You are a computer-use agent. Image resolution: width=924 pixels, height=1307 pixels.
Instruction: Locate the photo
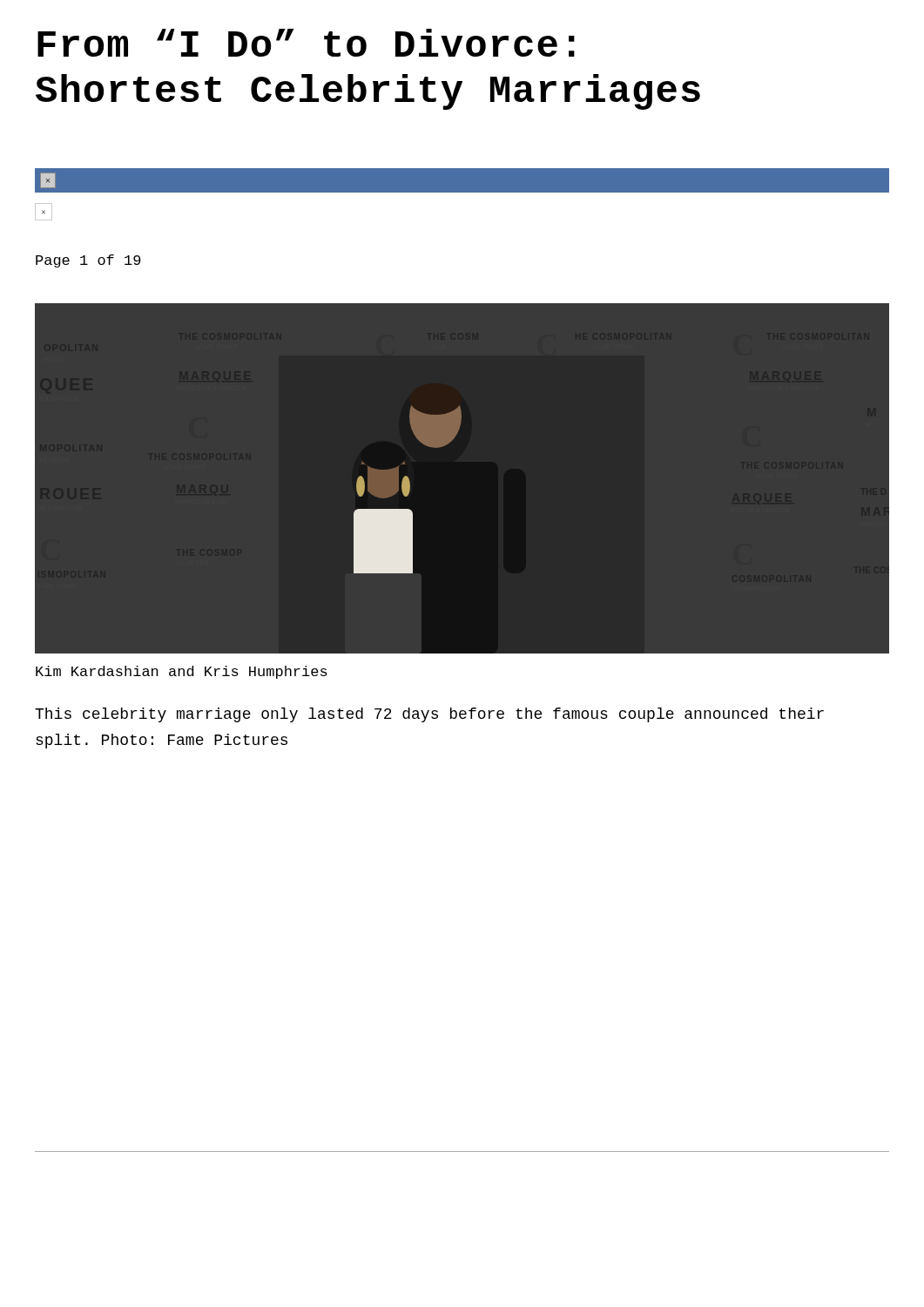point(462,478)
